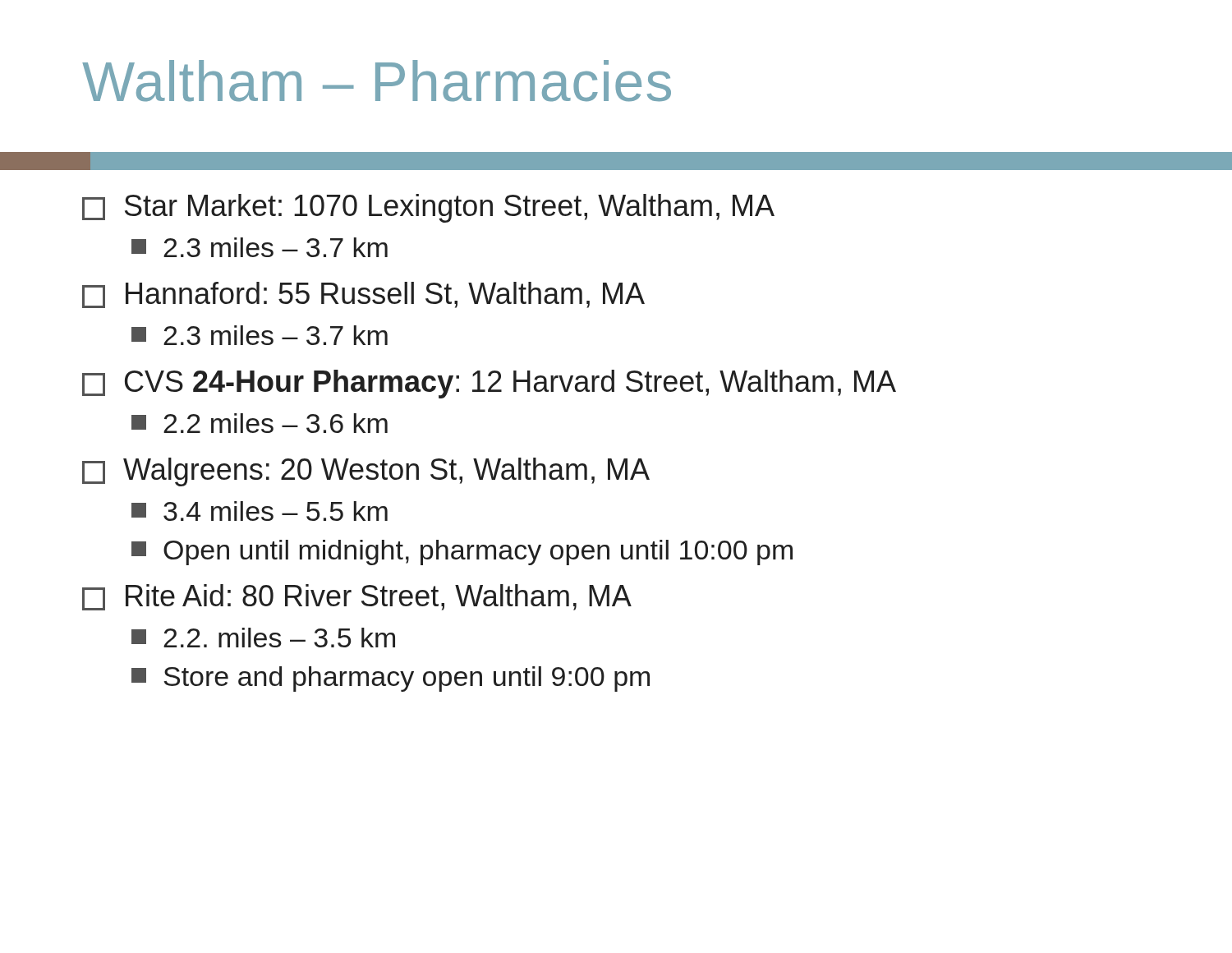Select the region starting "Hannaford: 55 Russell St, Waltham, MA"

[x=363, y=294]
